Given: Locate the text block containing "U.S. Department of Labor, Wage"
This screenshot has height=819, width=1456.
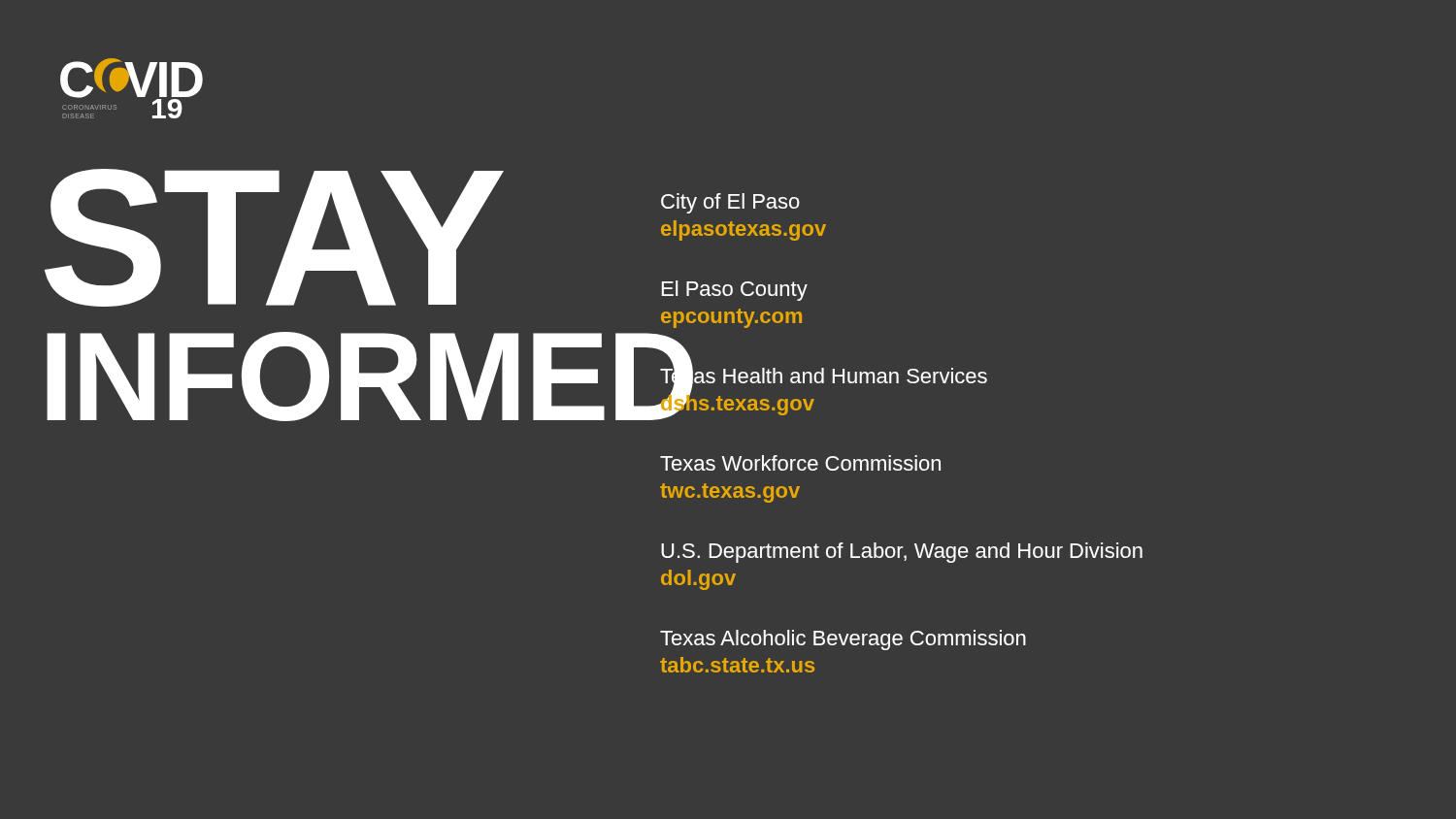Looking at the screenshot, I should (x=1024, y=565).
